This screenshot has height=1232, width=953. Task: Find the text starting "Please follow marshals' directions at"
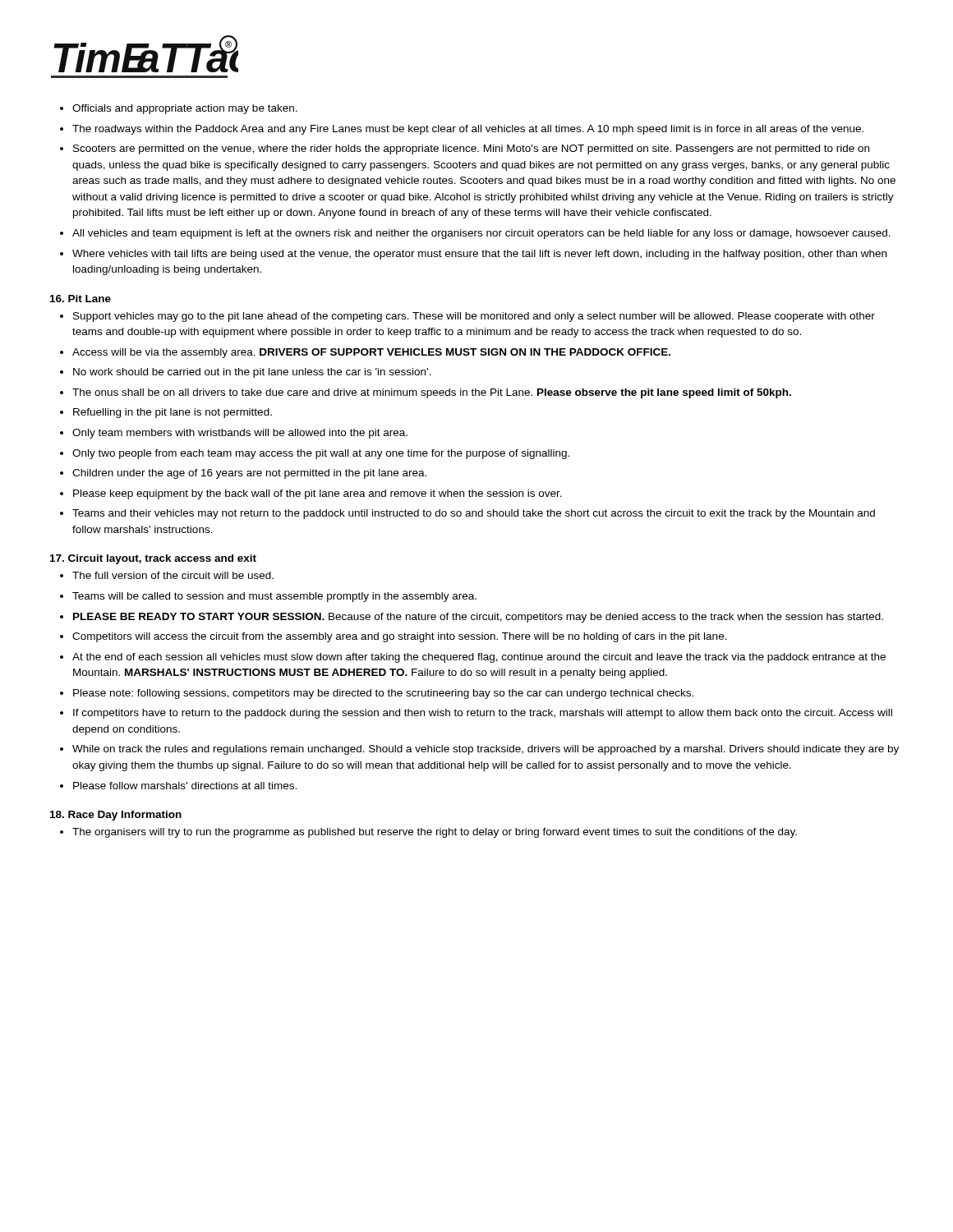click(x=185, y=785)
